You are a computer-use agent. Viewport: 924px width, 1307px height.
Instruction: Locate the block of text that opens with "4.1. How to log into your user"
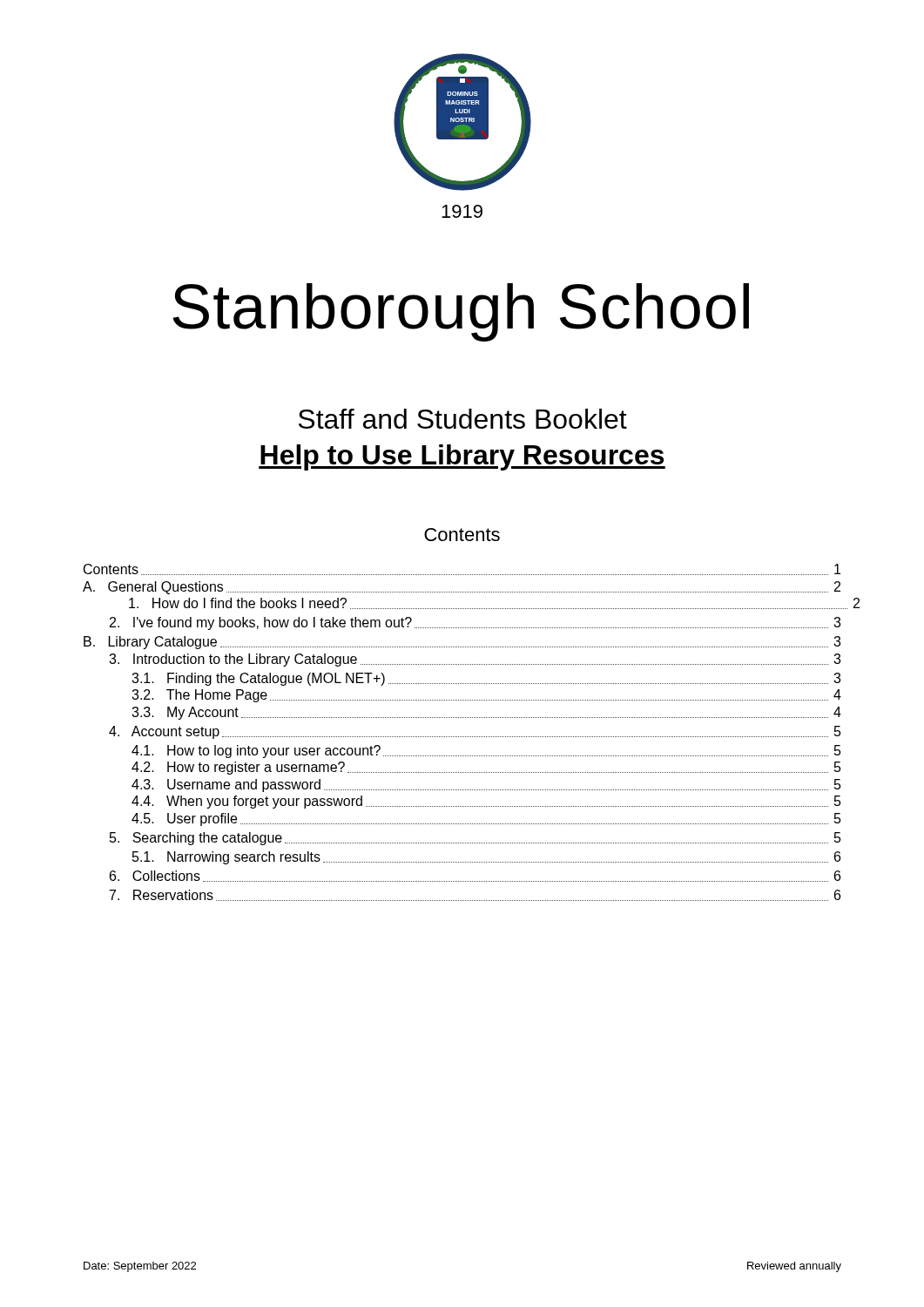[x=462, y=751]
